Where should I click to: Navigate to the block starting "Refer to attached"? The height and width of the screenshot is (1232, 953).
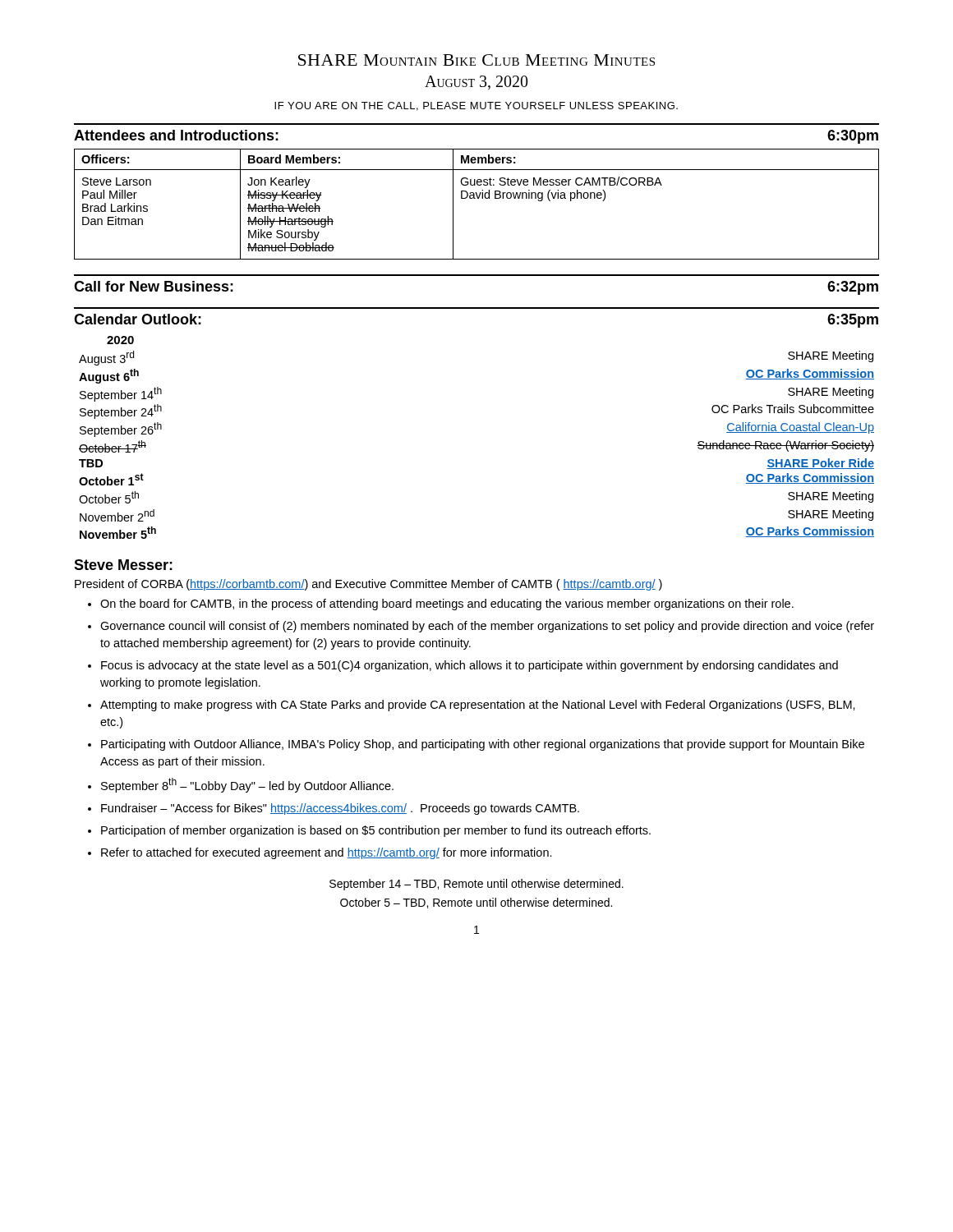pos(326,853)
